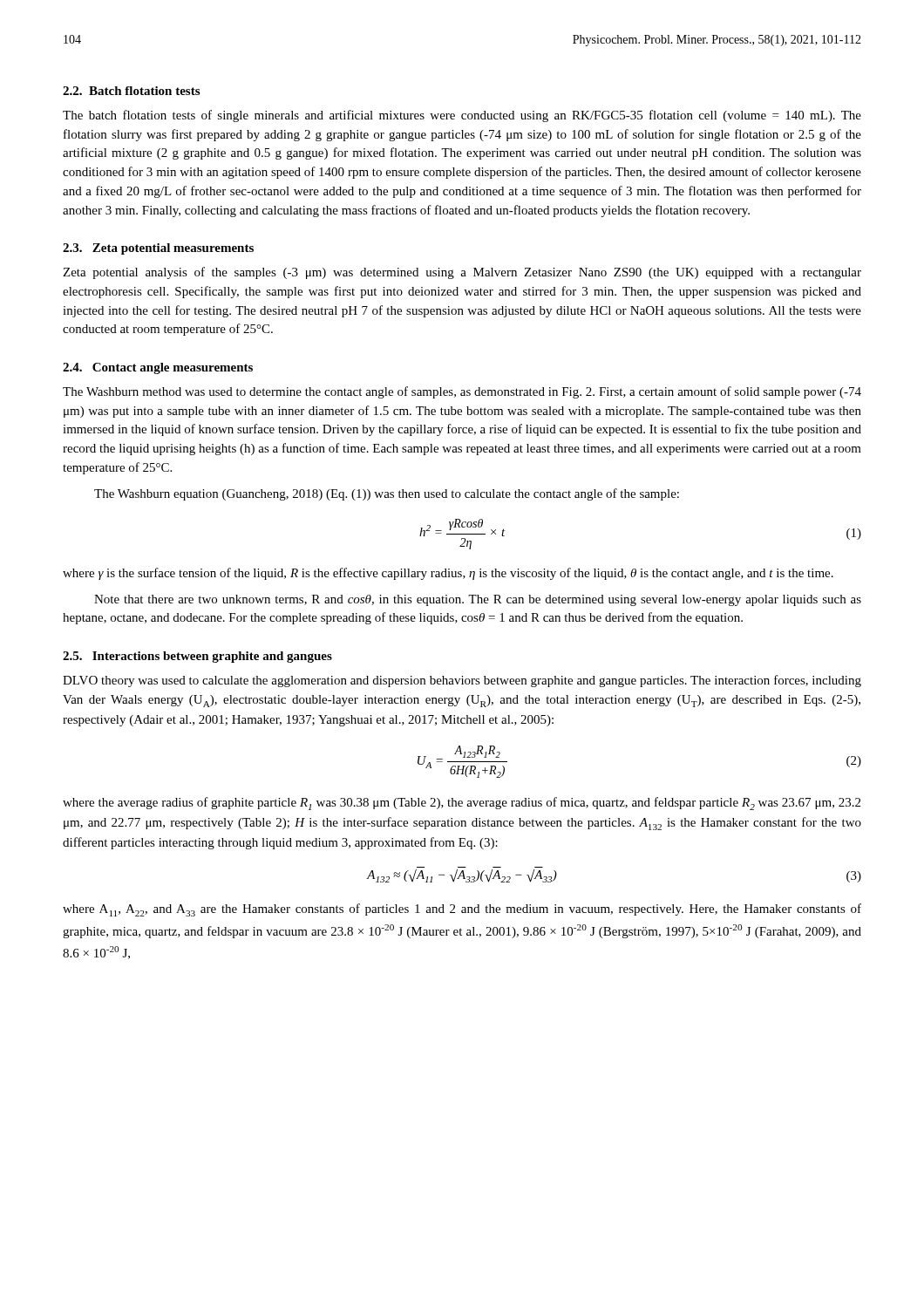This screenshot has width=924, height=1308.
Task: Click on the block starting "UA = A123R1R2"
Action: pos(477,762)
